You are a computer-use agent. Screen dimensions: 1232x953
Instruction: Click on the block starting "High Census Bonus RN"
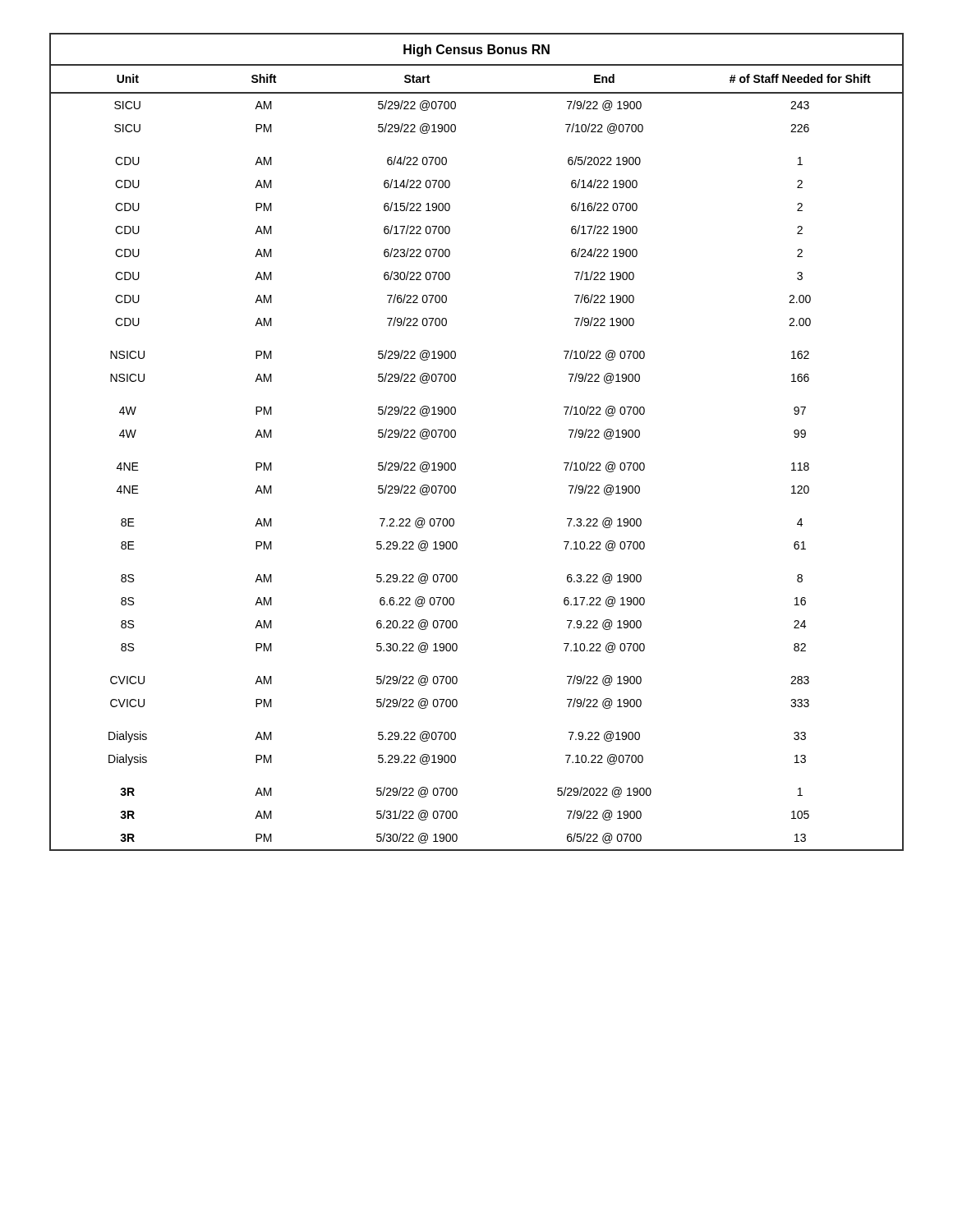tap(476, 50)
